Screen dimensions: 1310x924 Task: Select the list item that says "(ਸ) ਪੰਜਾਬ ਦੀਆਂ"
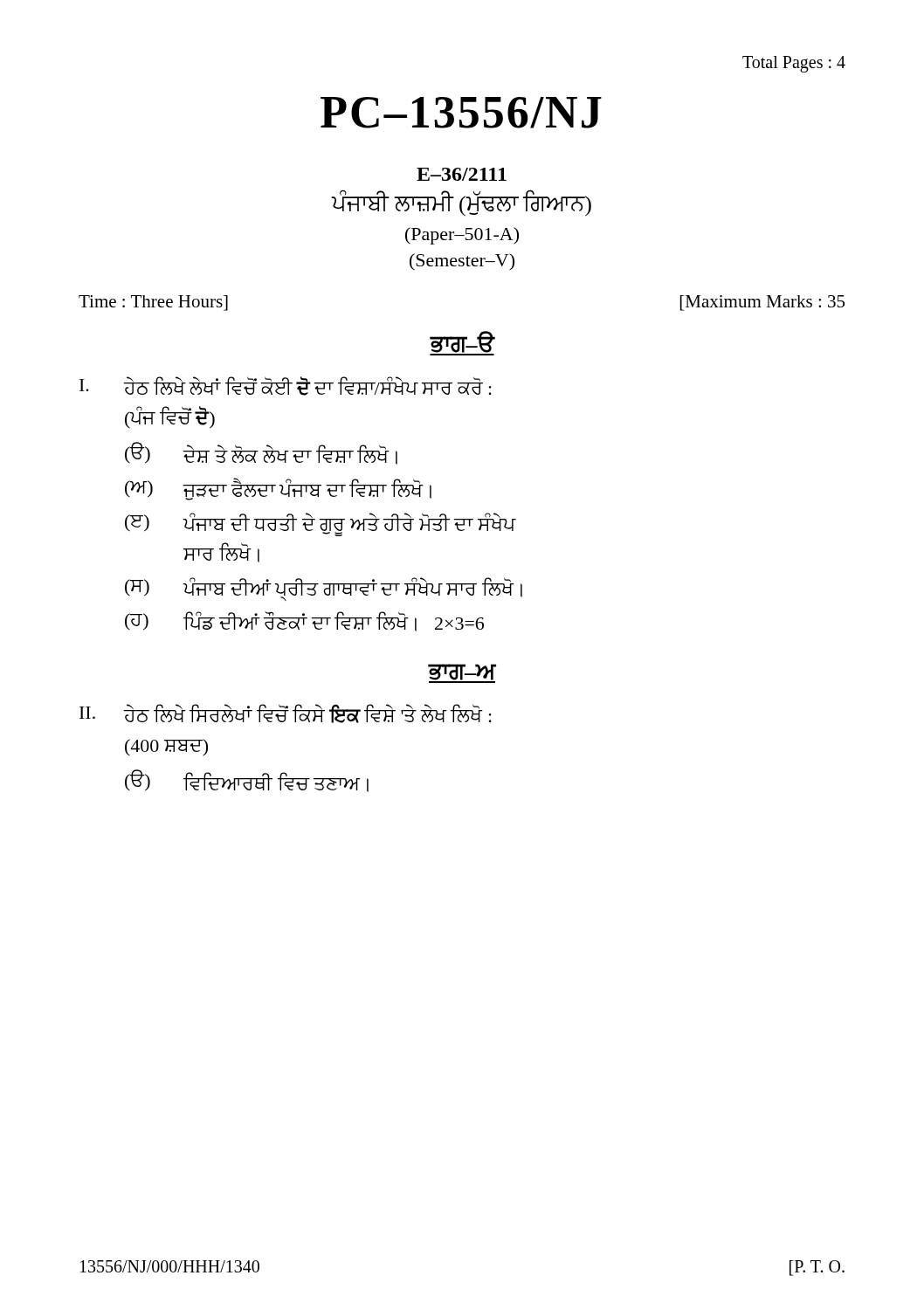click(485, 589)
